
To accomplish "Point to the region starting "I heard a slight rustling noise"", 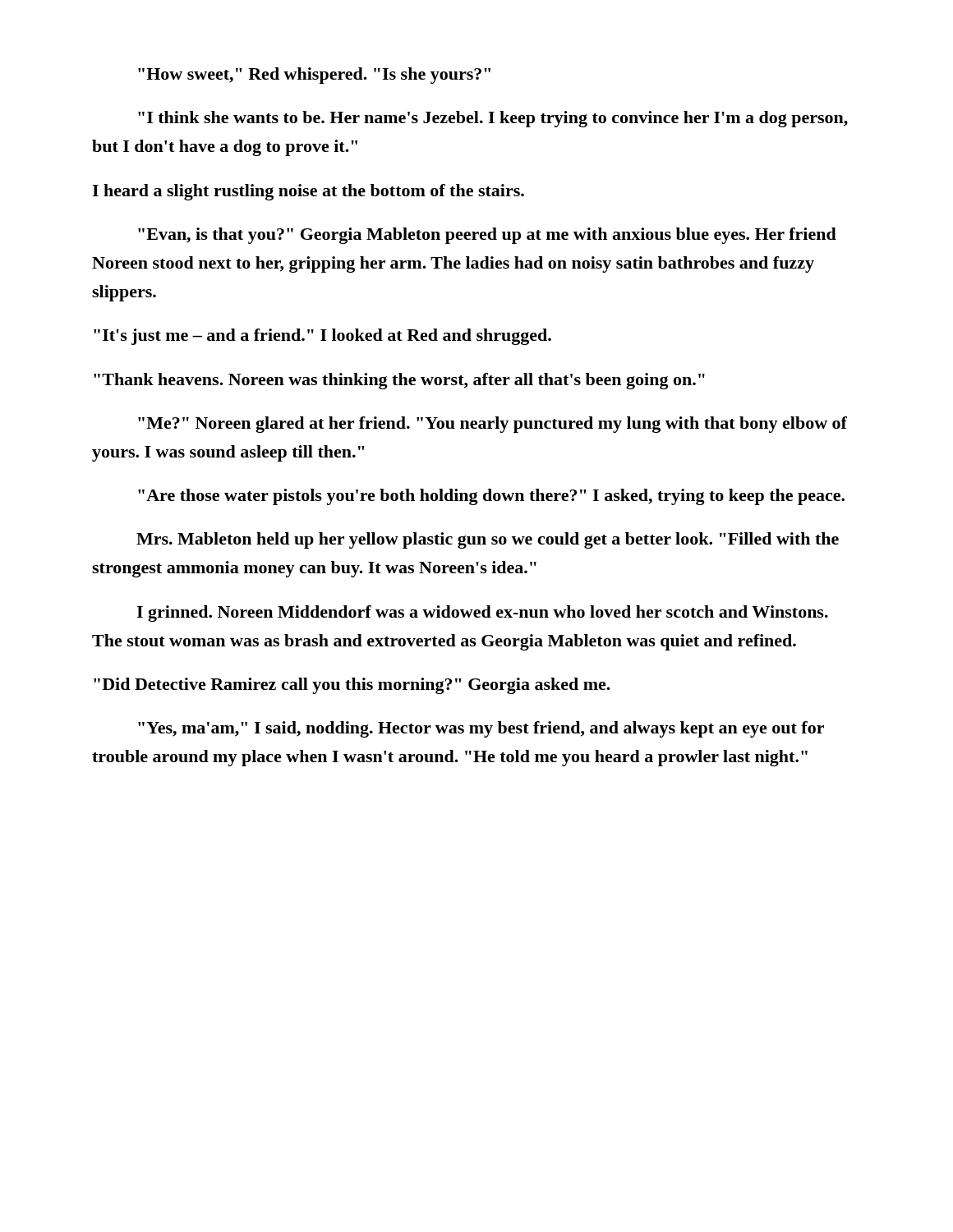I will (308, 190).
